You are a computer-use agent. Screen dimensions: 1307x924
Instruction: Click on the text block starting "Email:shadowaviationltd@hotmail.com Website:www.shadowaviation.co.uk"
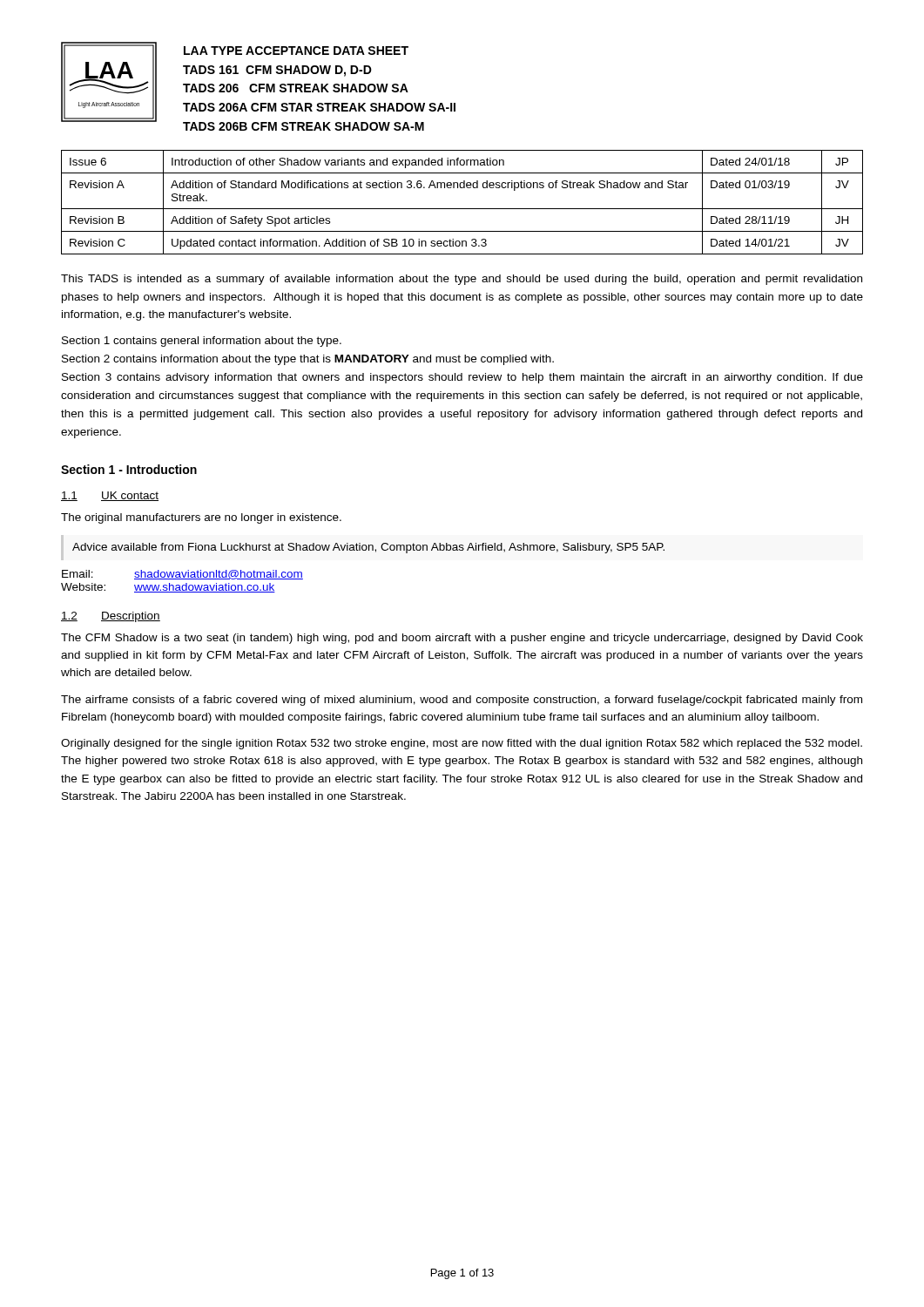[x=182, y=575]
